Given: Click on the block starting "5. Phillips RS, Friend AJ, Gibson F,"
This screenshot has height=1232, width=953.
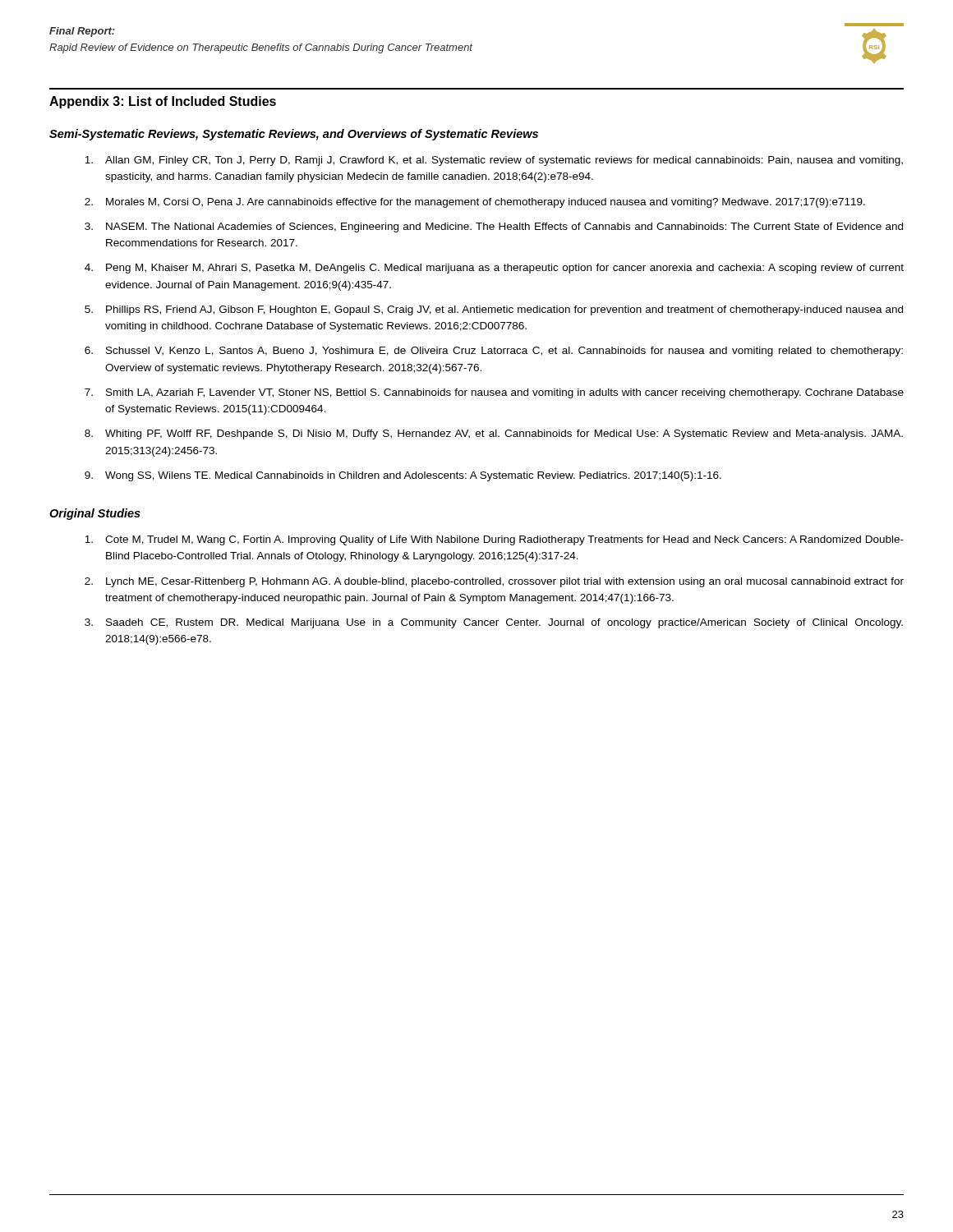Looking at the screenshot, I should tap(476, 318).
